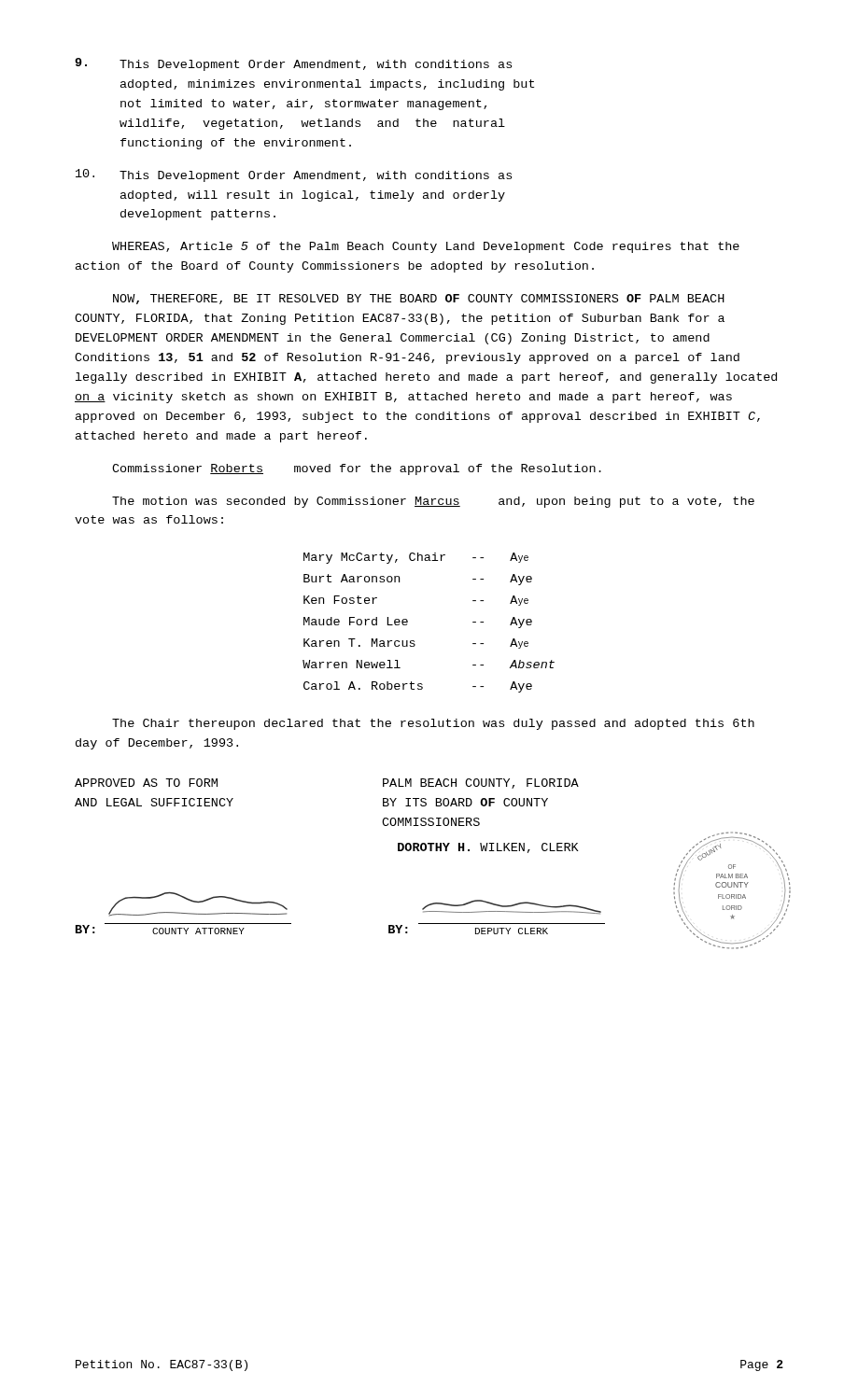Image resolution: width=858 pixels, height=1400 pixels.
Task: Find the block on this page that starts "APPROVED AS TO FORM"
Action: click(154, 793)
